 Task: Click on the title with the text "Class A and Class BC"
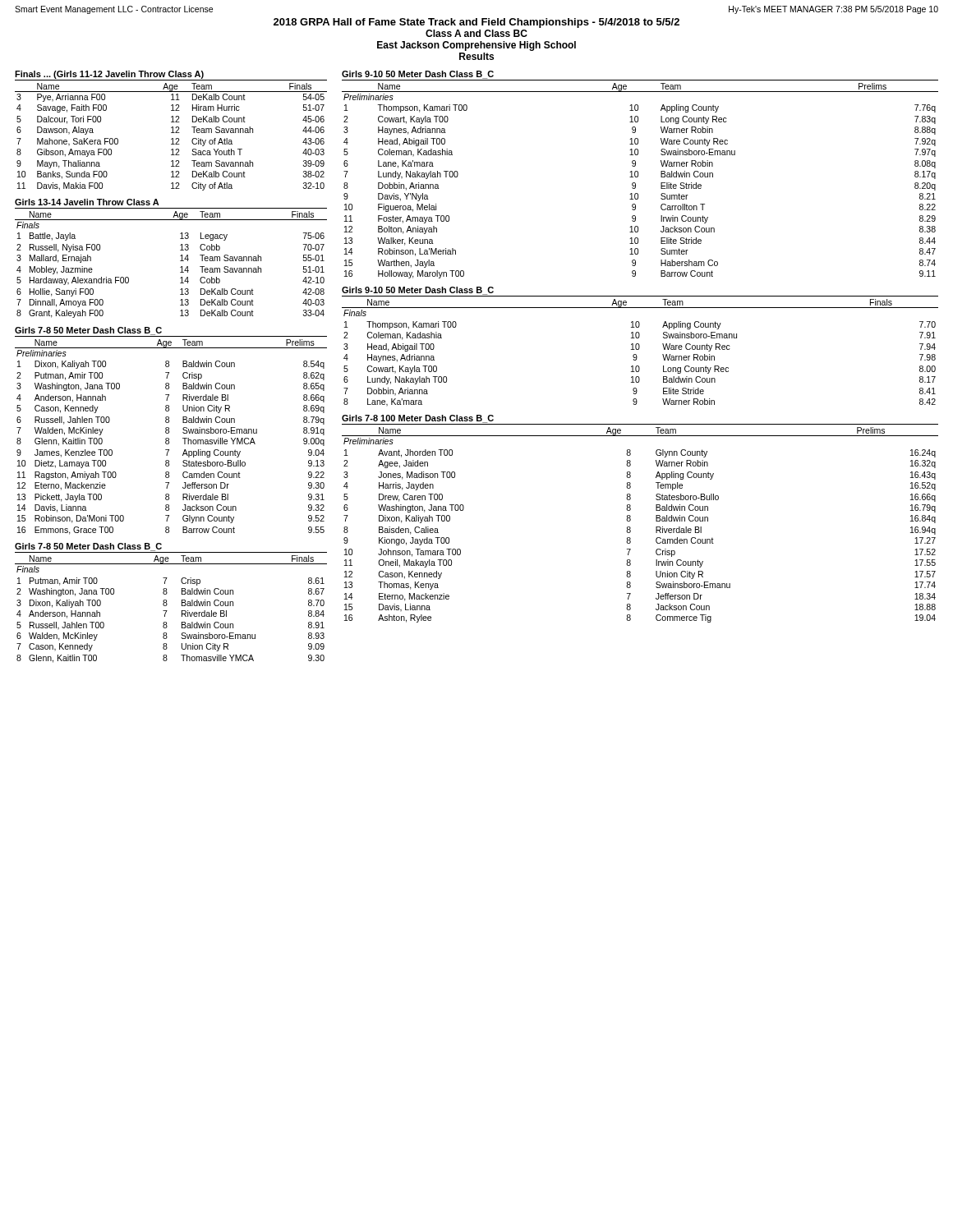coord(476,34)
